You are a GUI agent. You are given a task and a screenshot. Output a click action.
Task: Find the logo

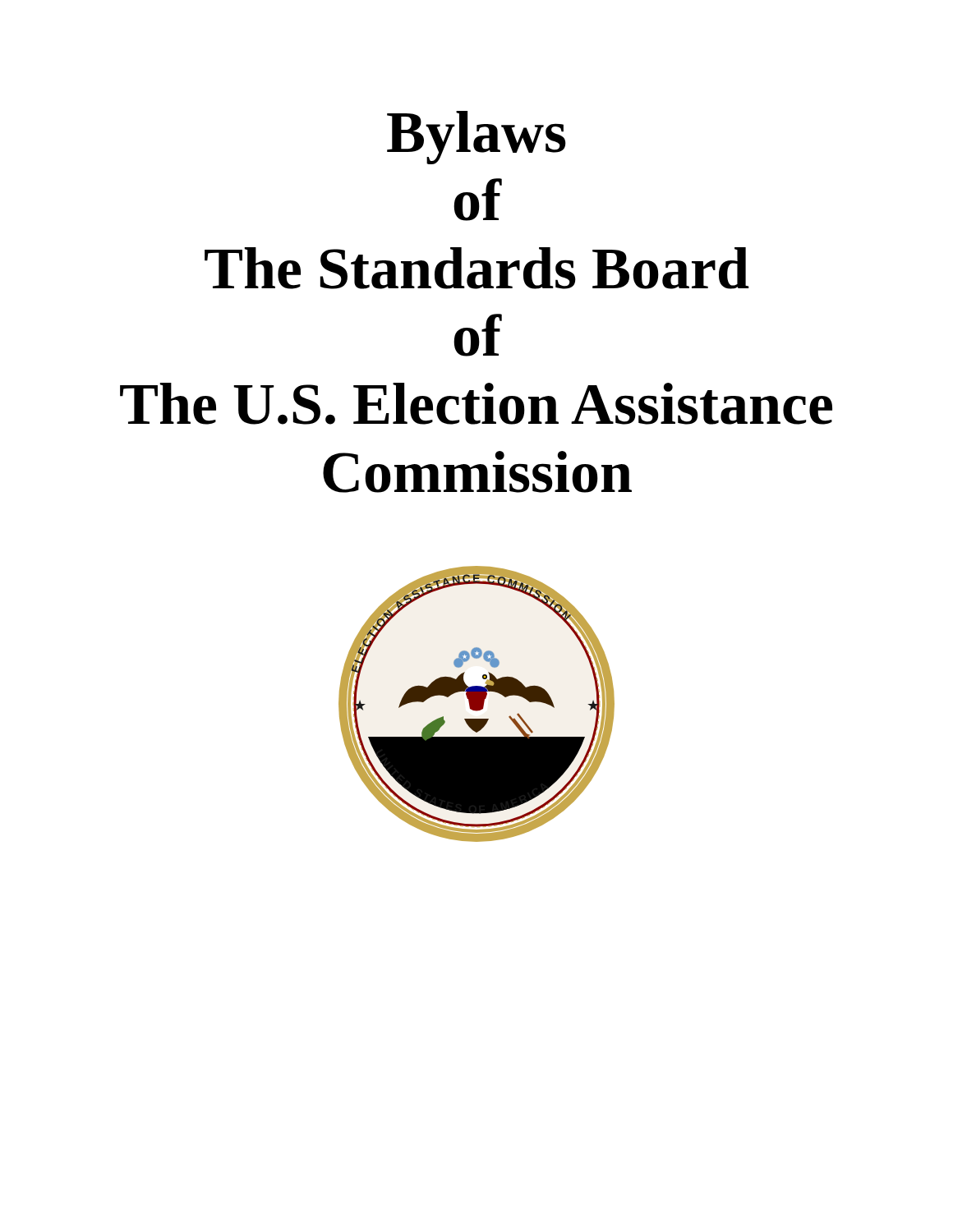pos(476,704)
